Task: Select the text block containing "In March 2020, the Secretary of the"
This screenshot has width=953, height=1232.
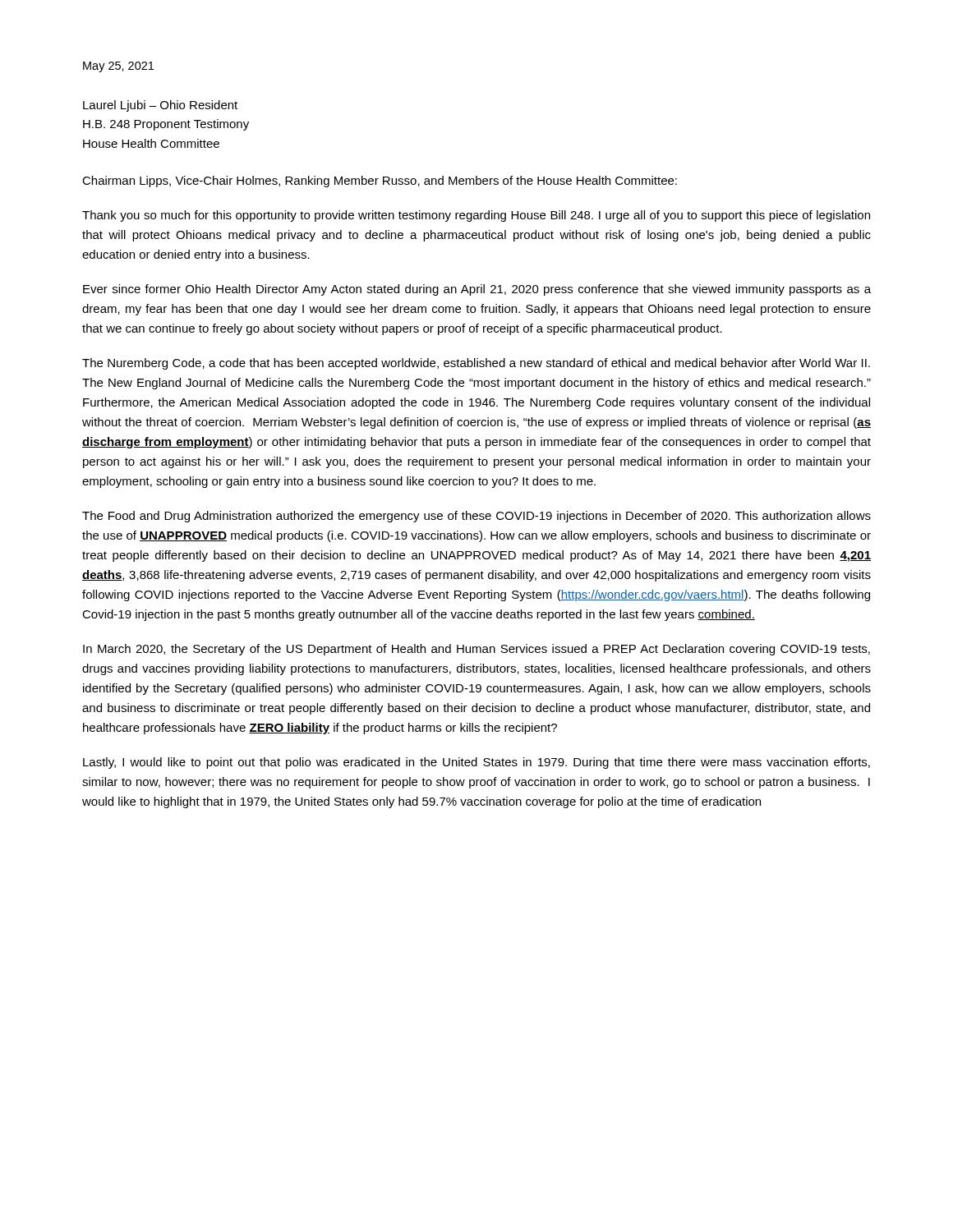Action: pos(476,688)
